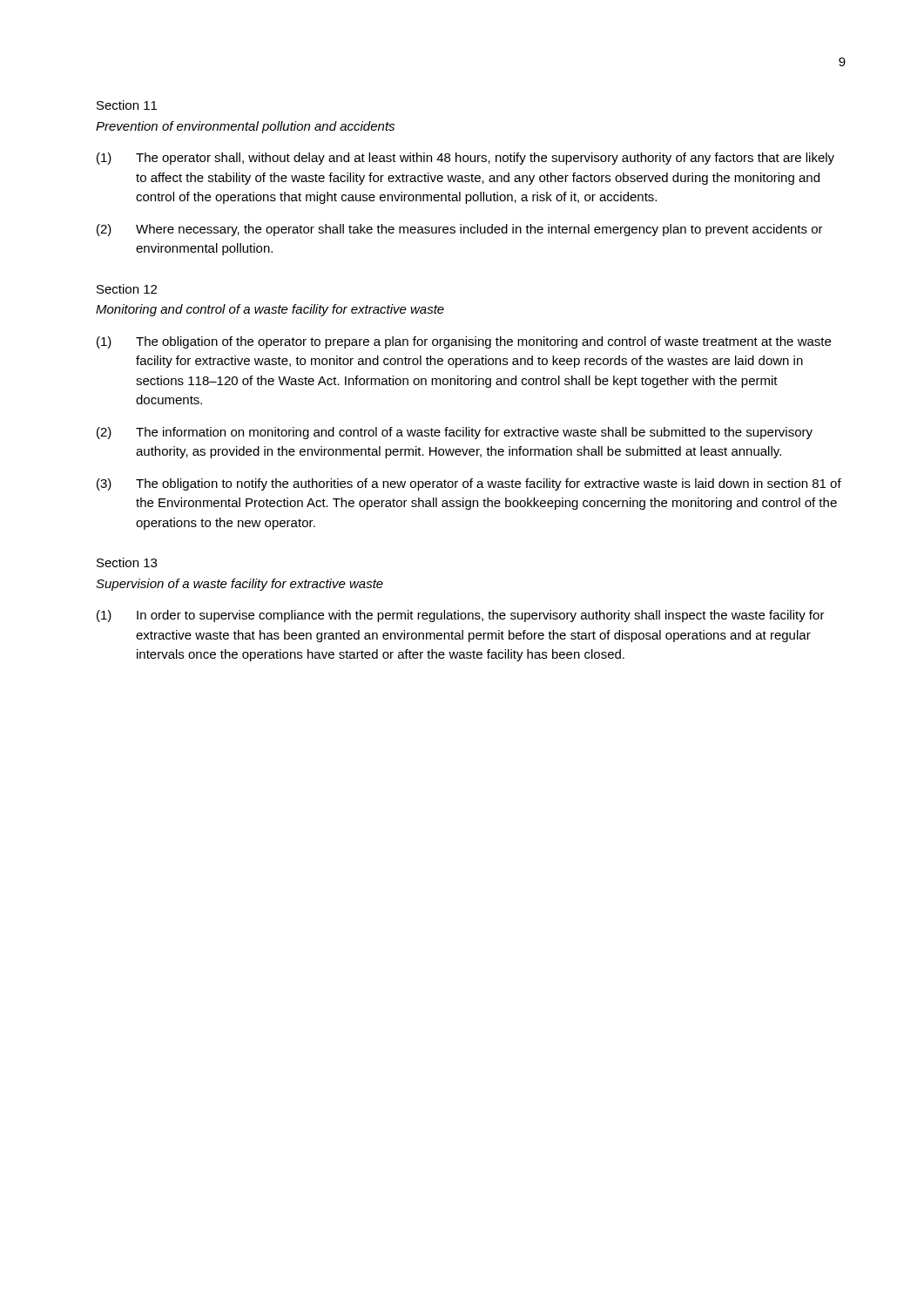Select the passage starting "Section 11 Prevention of environmental"

coord(127,105)
